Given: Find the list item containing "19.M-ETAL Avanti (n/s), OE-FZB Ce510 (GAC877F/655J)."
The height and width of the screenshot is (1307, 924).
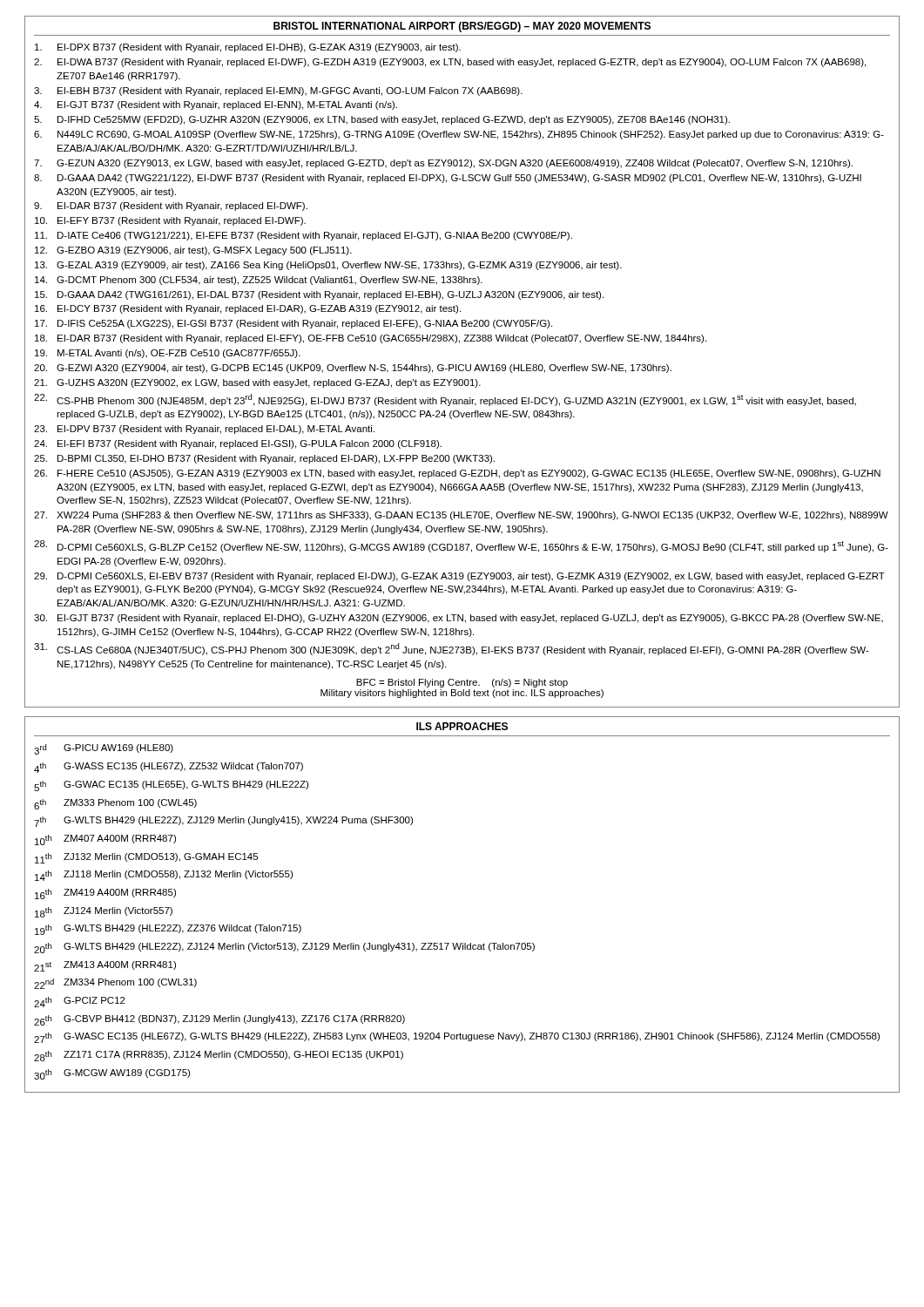Looking at the screenshot, I should [x=462, y=354].
